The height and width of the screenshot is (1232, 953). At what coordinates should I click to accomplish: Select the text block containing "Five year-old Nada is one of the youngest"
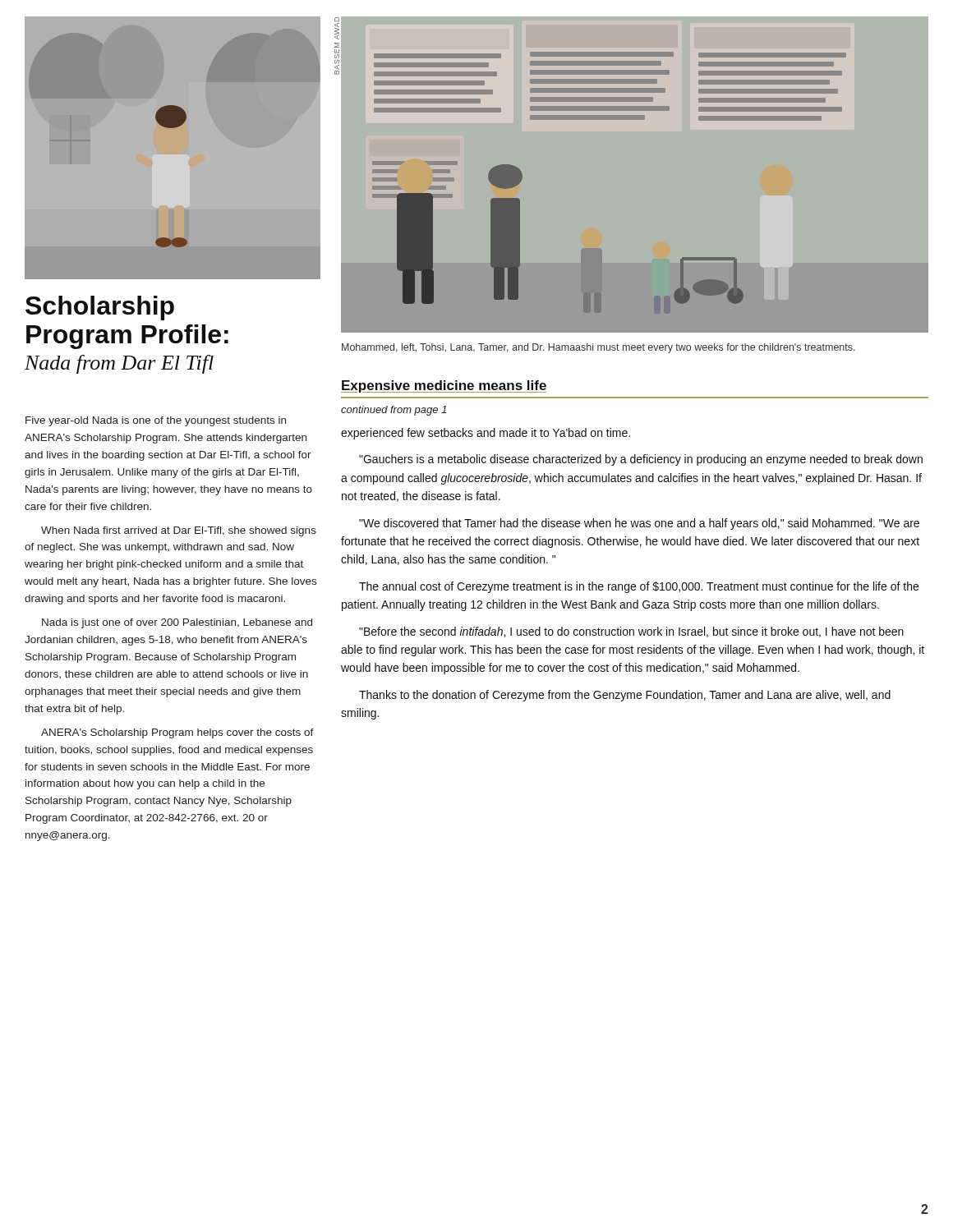pyautogui.click(x=173, y=628)
